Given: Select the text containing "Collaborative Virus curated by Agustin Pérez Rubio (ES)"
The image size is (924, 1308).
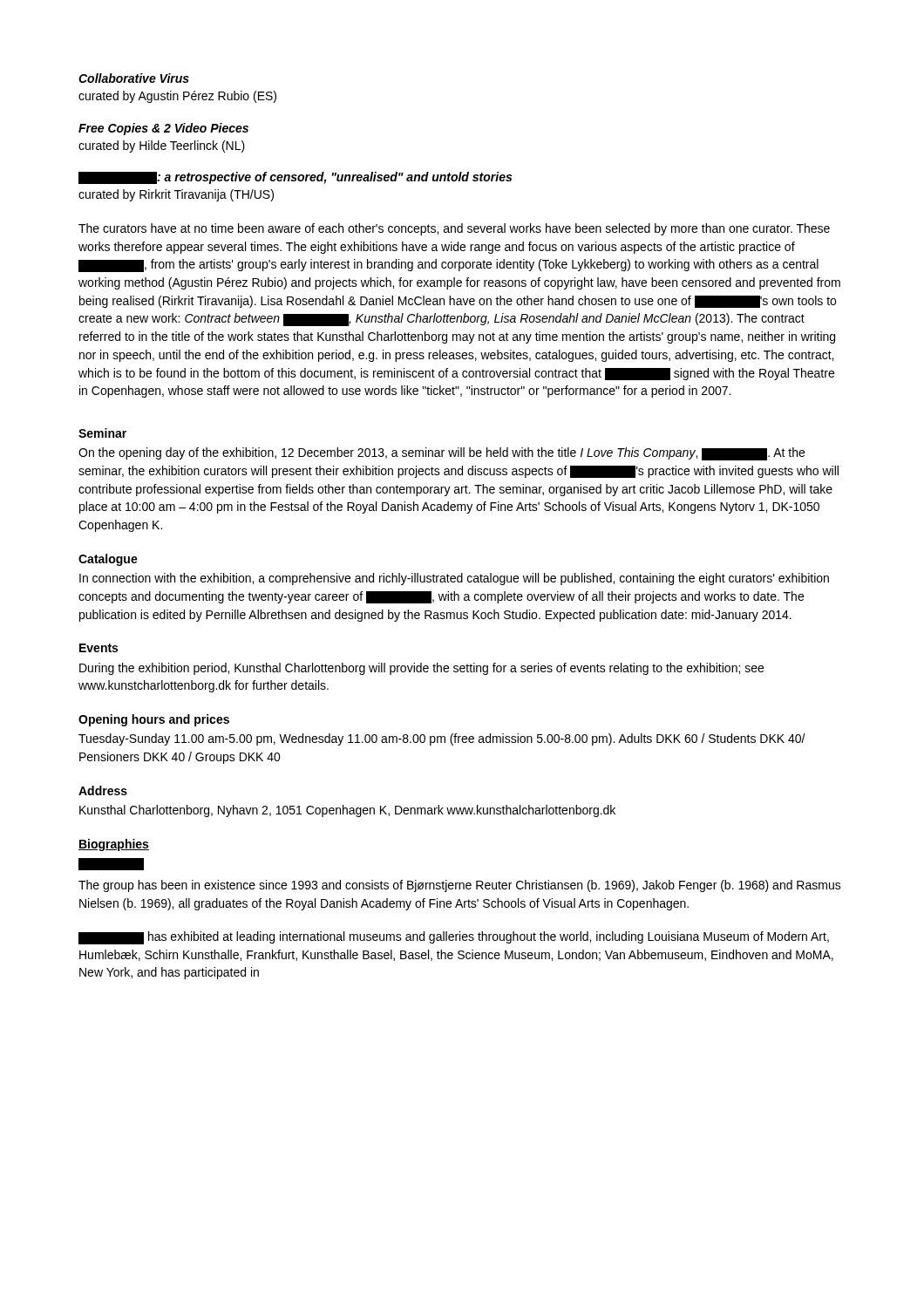Looking at the screenshot, I should (x=134, y=78).
